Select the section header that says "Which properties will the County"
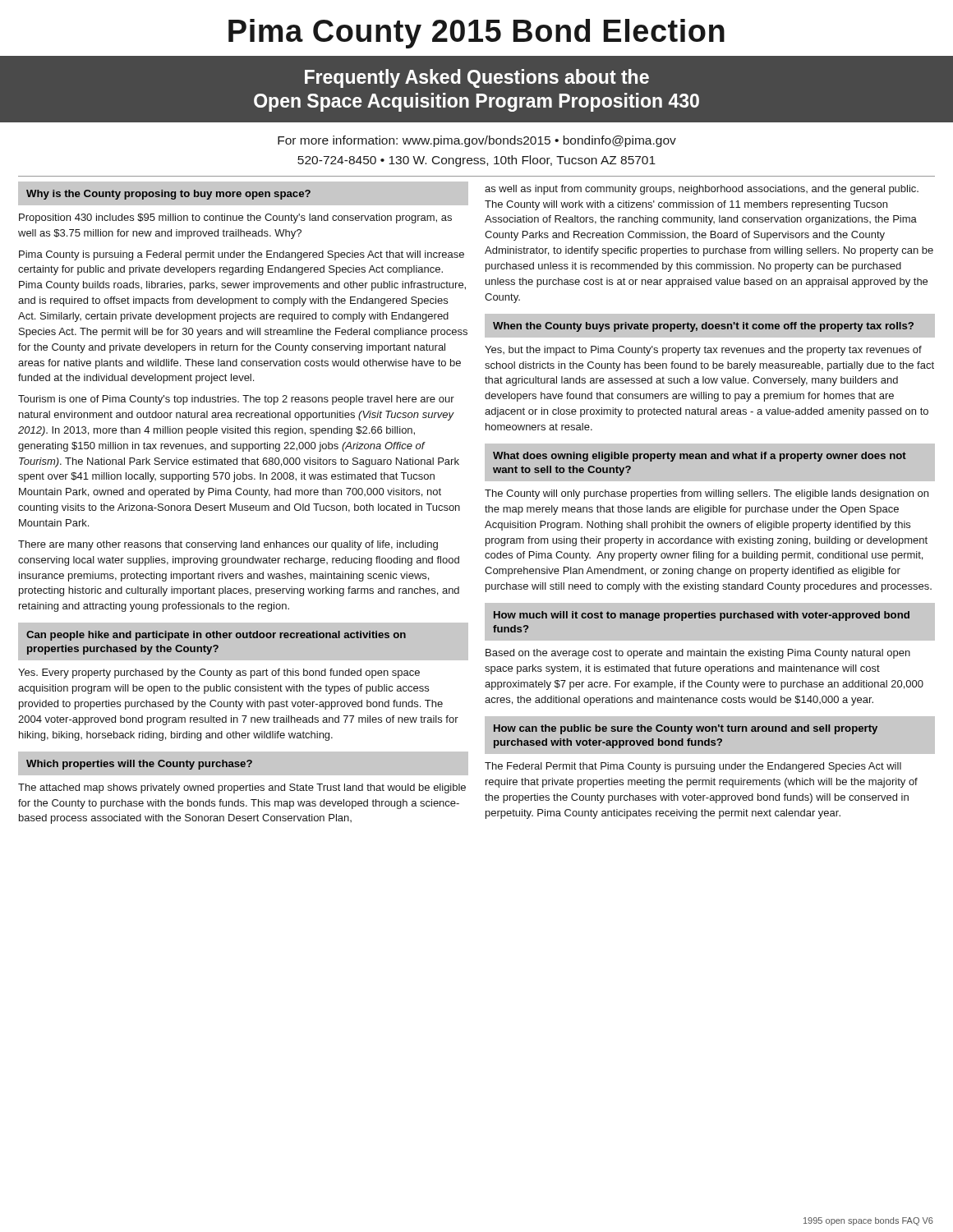 pyautogui.click(x=139, y=763)
